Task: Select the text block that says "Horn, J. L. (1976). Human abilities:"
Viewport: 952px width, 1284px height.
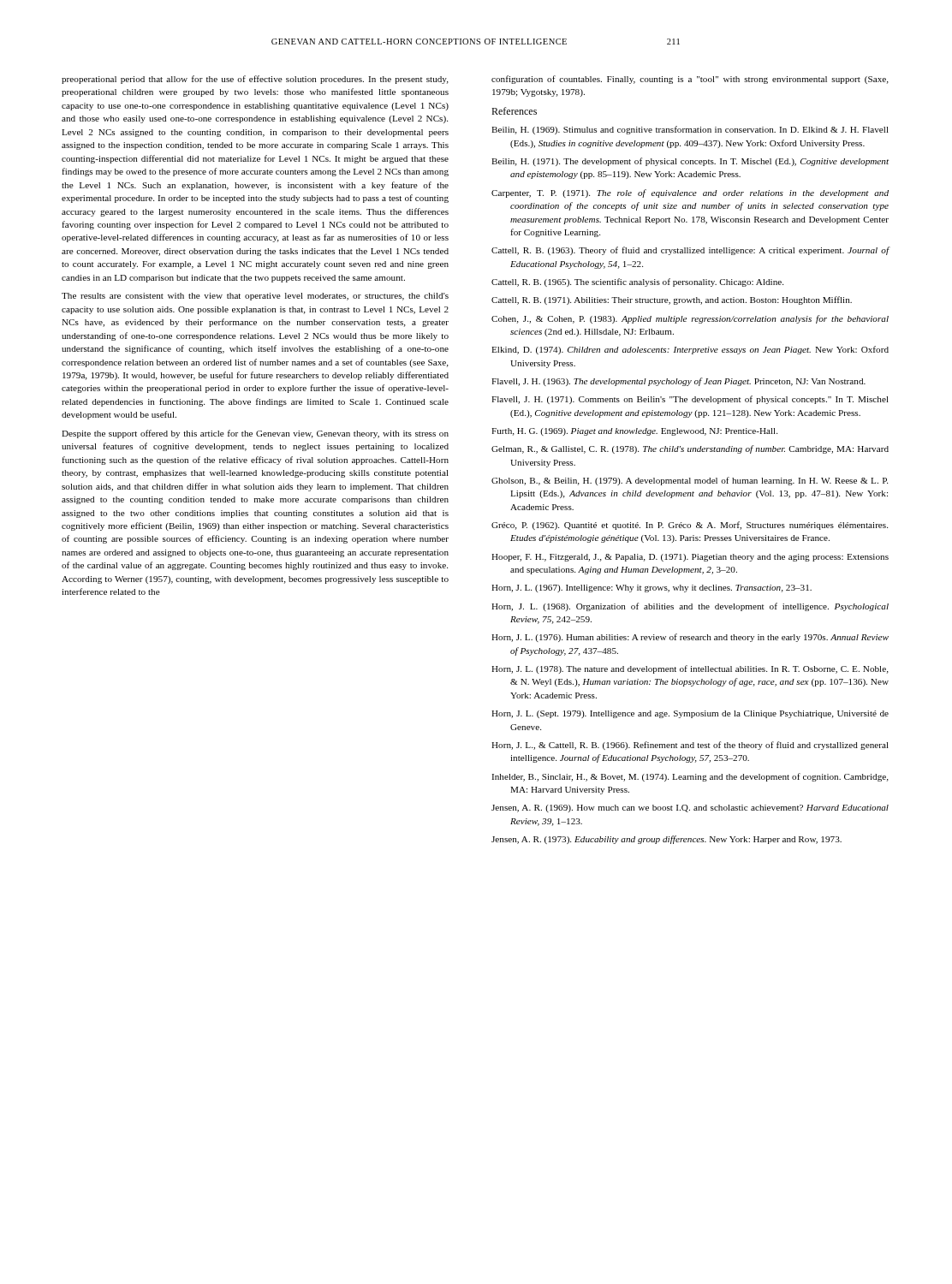Action: (690, 644)
